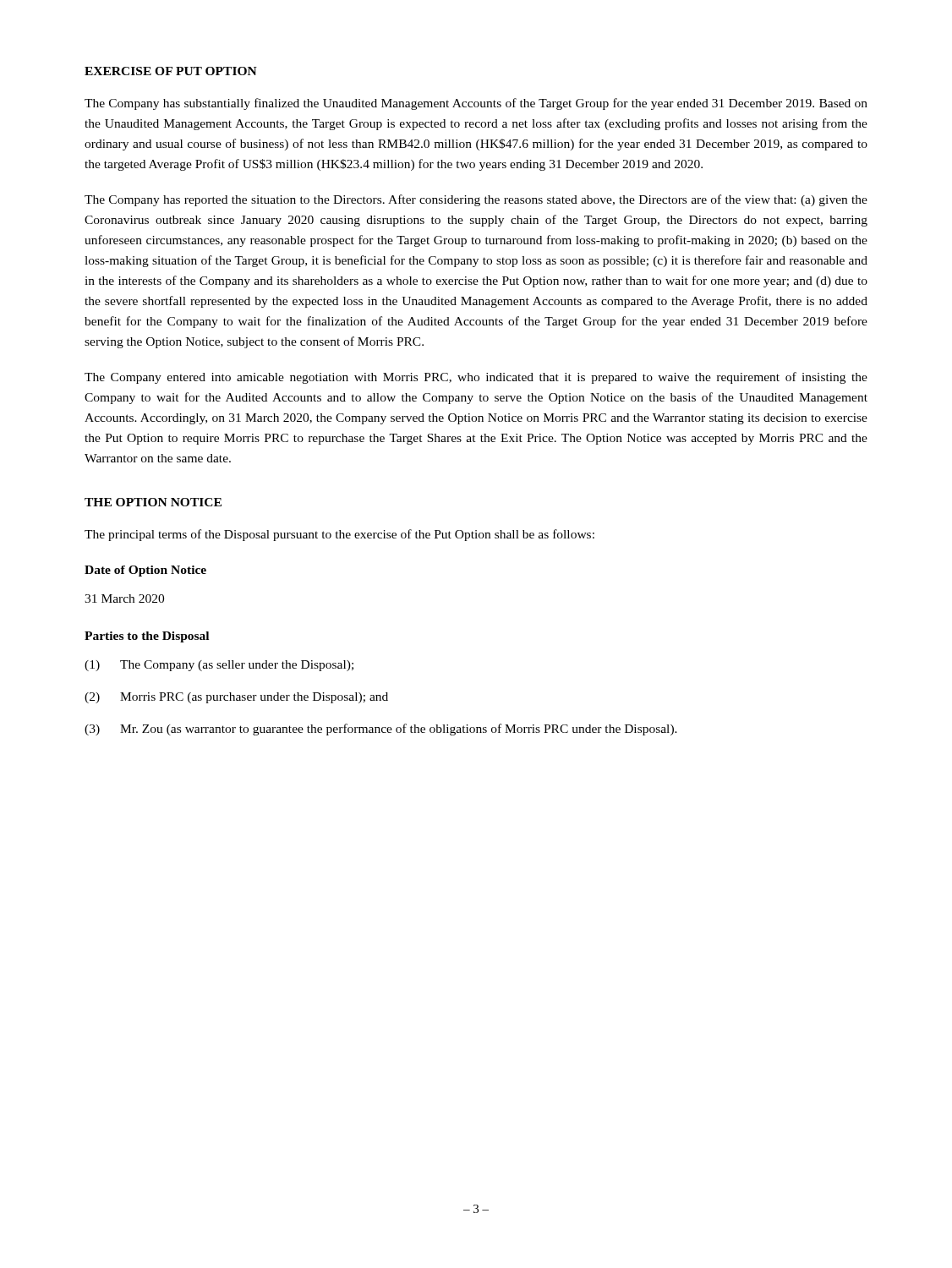
Task: Select the text starting "Parties to the"
Action: [147, 636]
